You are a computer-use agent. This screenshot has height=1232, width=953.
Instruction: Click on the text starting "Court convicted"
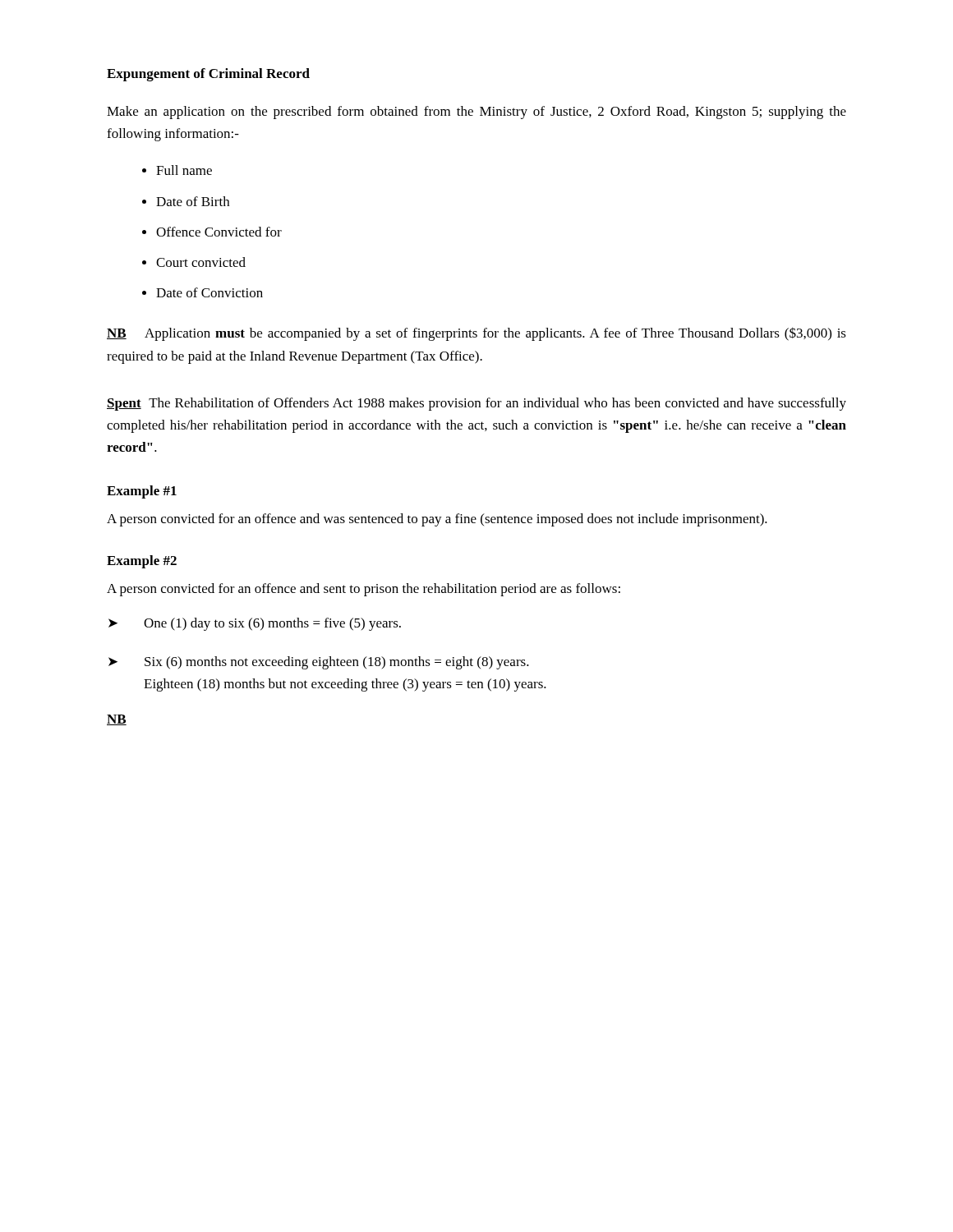(x=201, y=262)
